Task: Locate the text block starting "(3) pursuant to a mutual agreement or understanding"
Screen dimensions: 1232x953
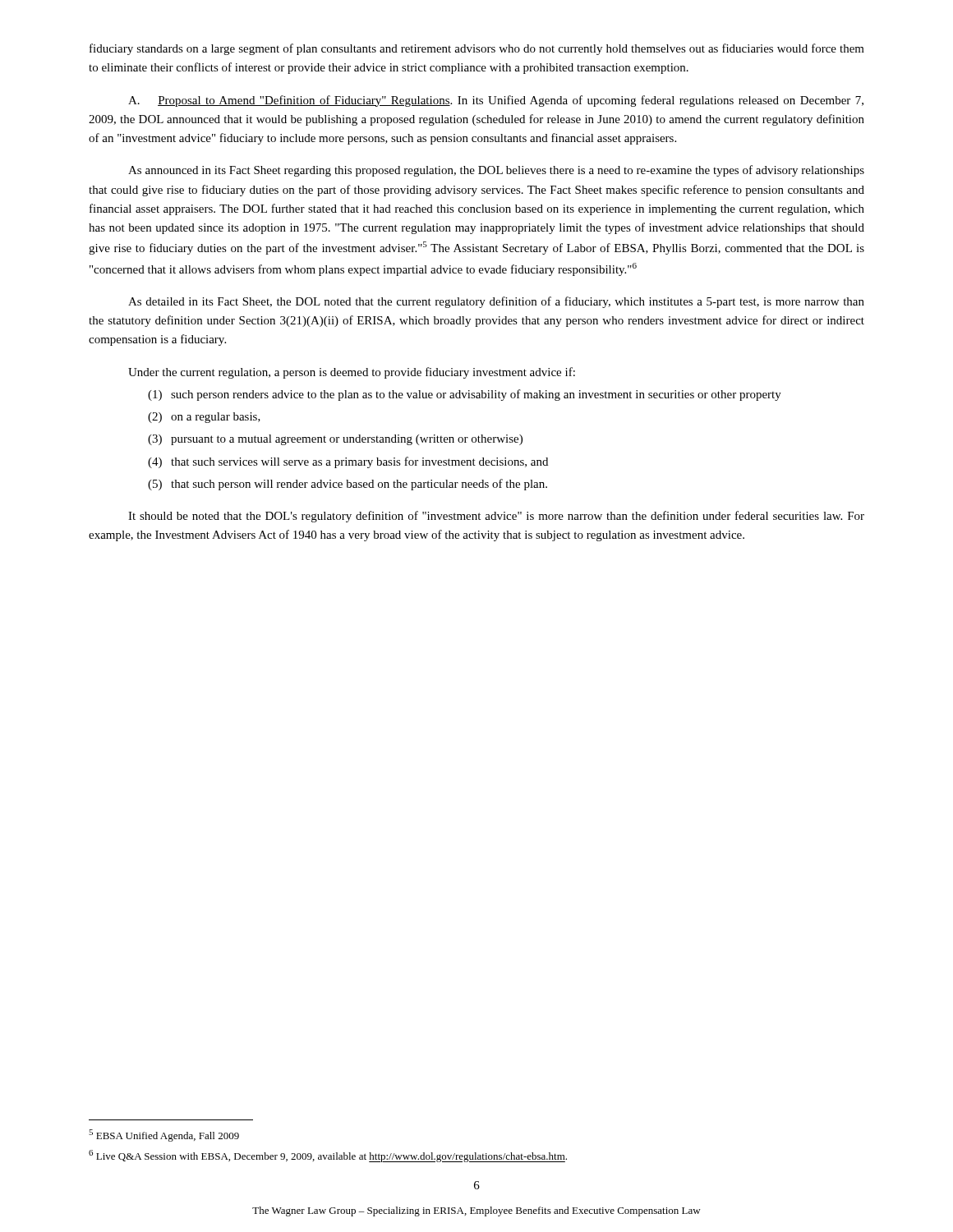Action: point(506,439)
